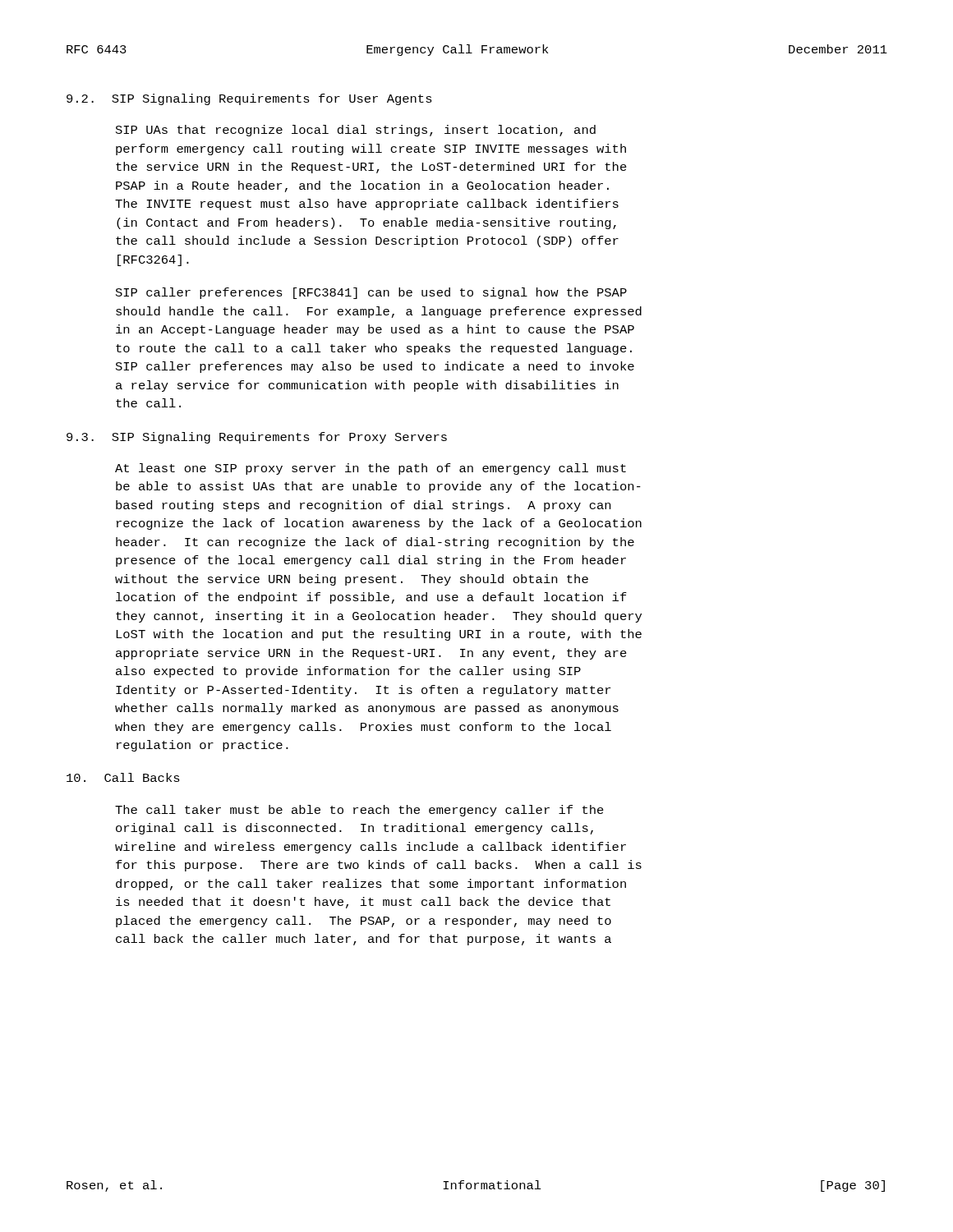Select the text starting "10. Call Backs"
Viewport: 953px width, 1232px height.
pos(123,779)
